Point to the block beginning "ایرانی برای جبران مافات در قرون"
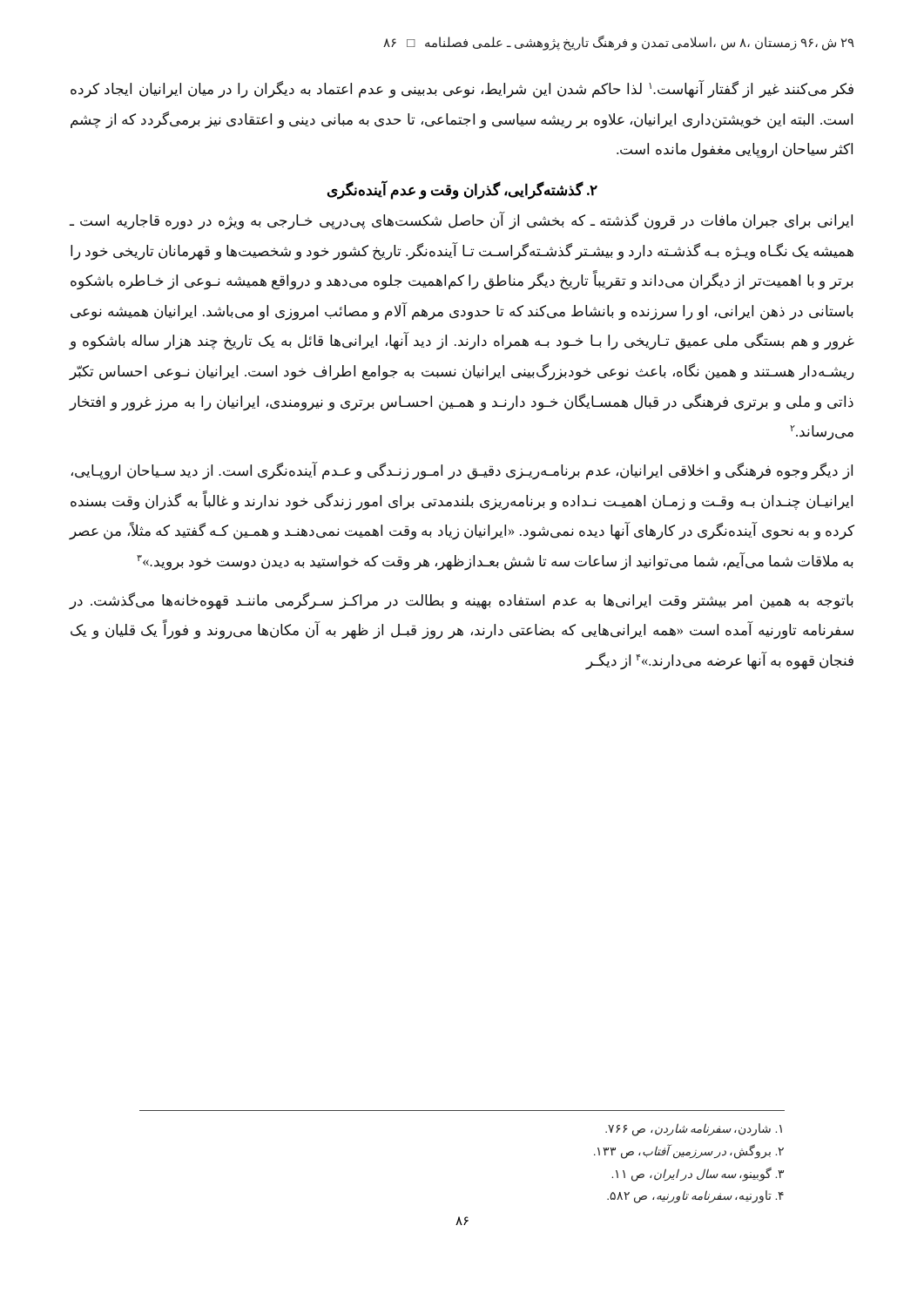The height and width of the screenshot is (1307, 924). pyautogui.click(x=462, y=326)
